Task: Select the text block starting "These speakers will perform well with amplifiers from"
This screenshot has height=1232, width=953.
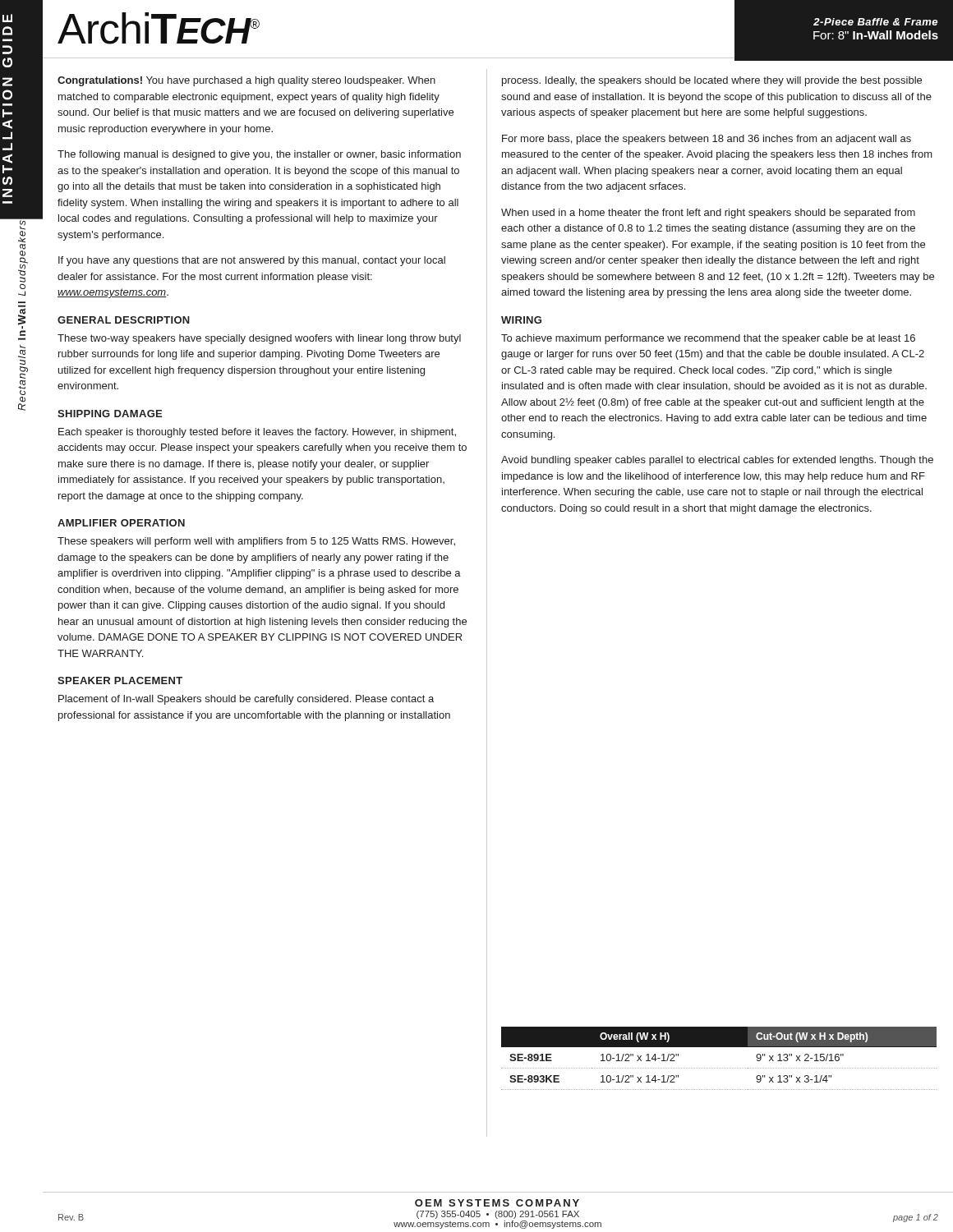Action: pyautogui.click(x=262, y=597)
